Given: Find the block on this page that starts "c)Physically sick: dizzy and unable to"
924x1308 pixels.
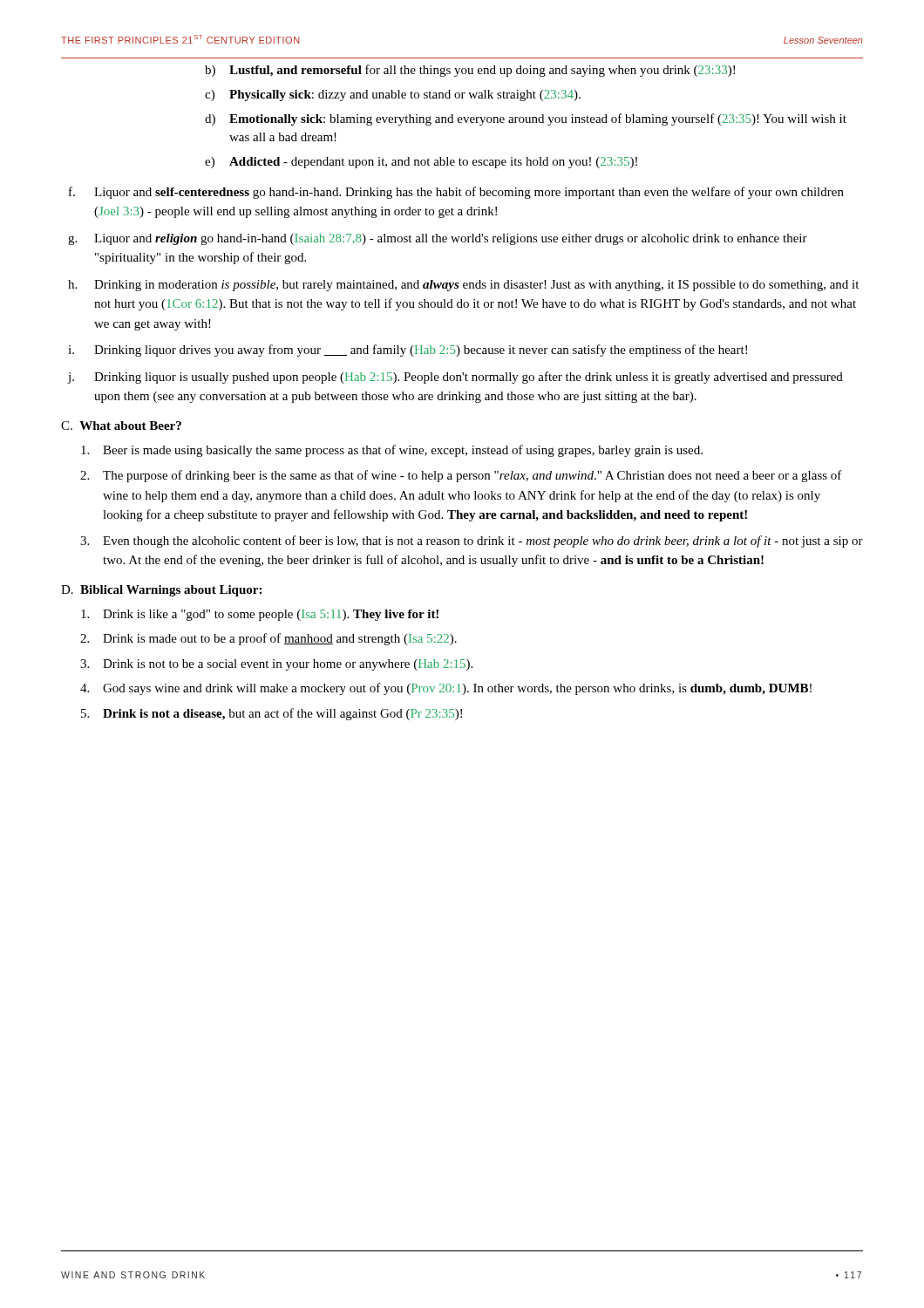Looking at the screenshot, I should coord(534,95).
